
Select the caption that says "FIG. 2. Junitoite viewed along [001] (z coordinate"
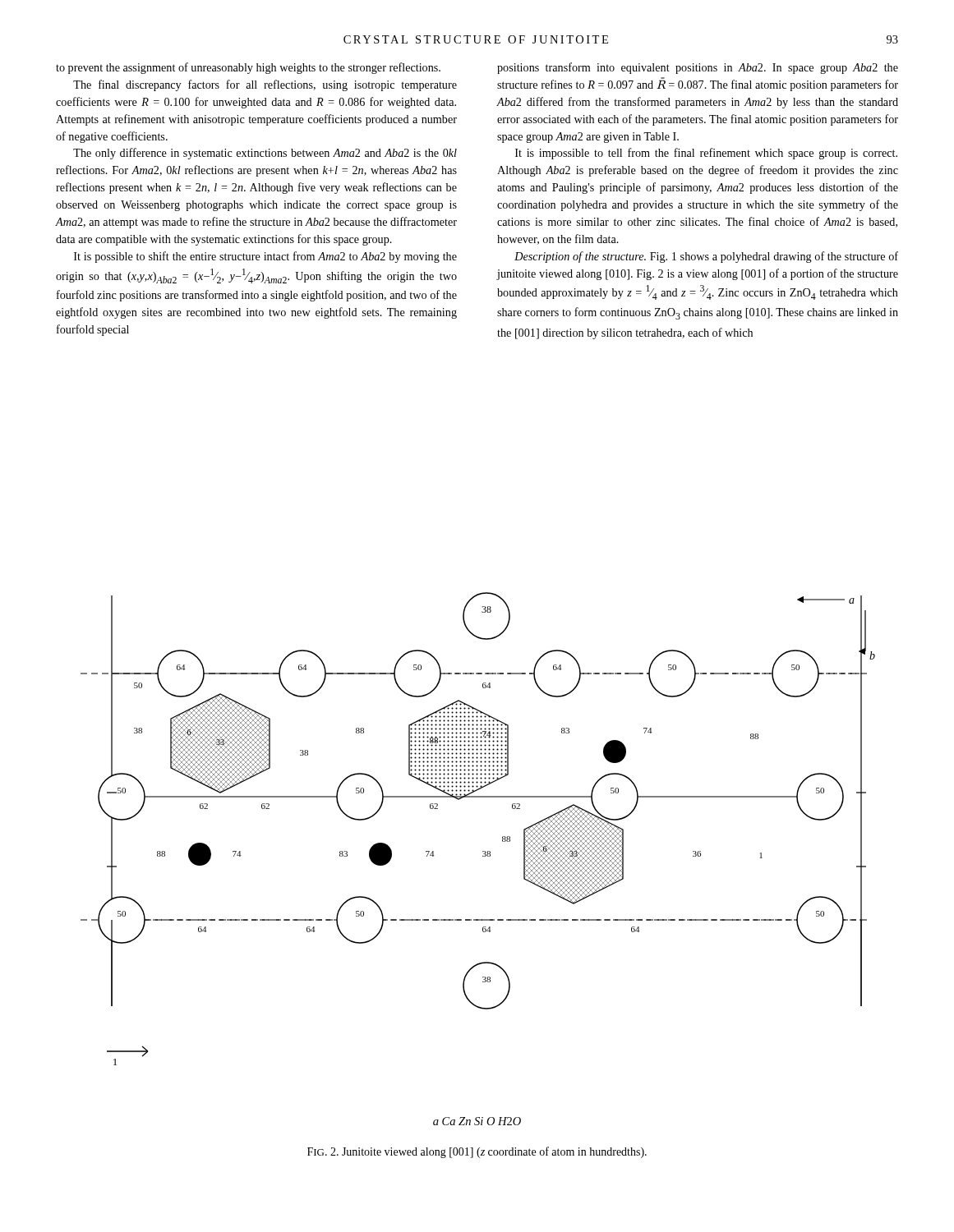coord(477,1152)
